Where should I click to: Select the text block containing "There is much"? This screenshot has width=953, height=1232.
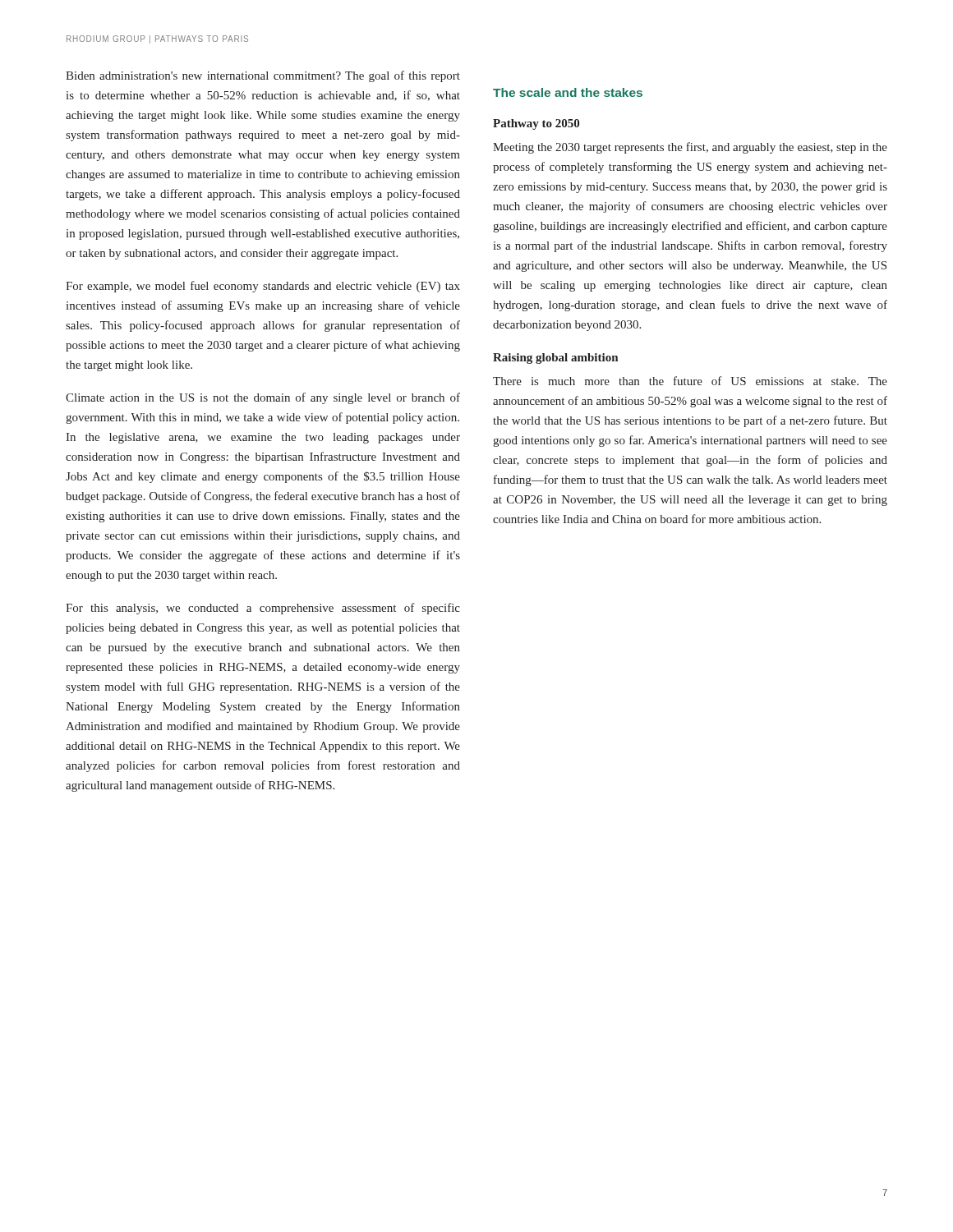tap(690, 450)
